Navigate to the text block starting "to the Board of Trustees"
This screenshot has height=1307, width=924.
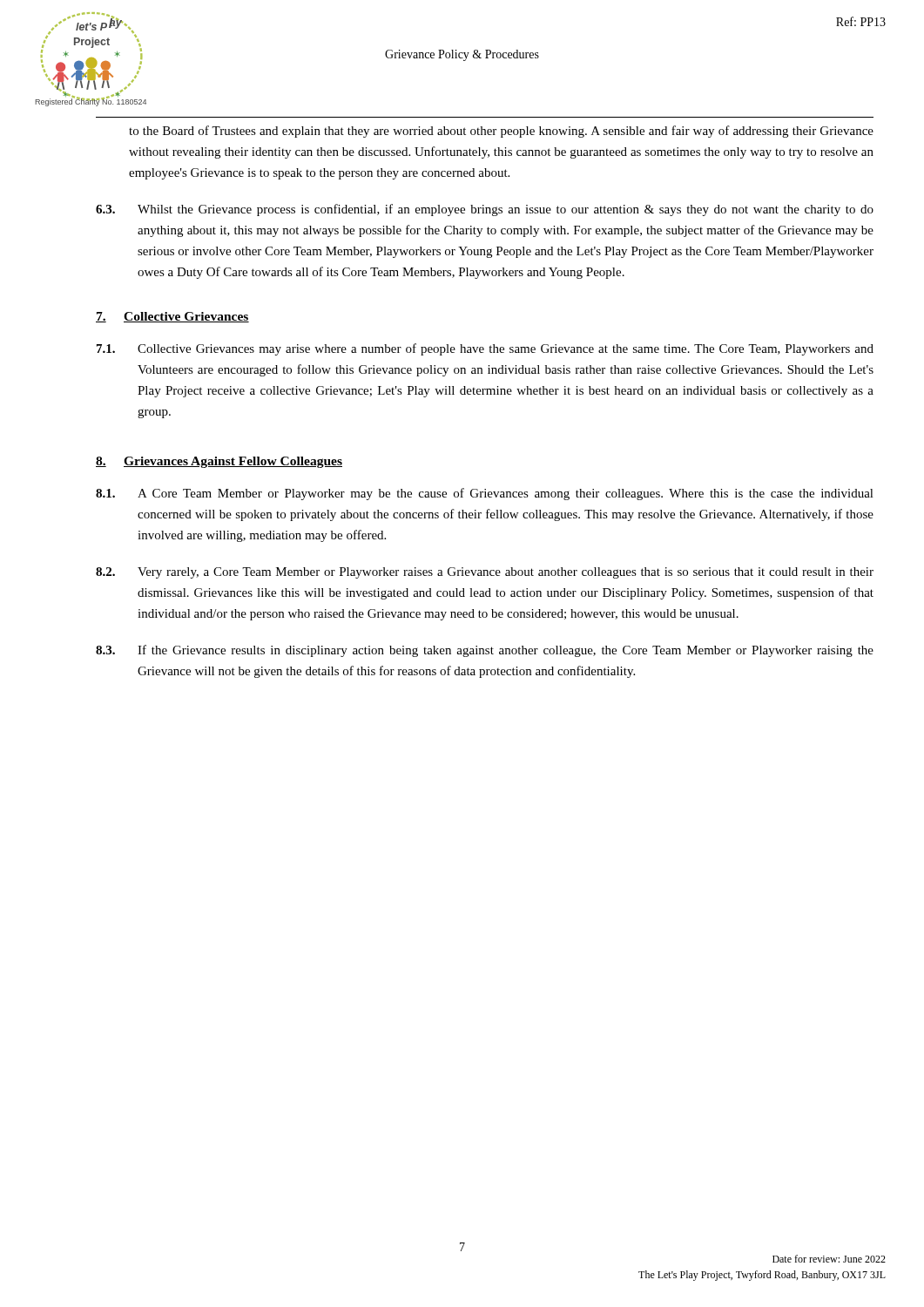tap(501, 152)
